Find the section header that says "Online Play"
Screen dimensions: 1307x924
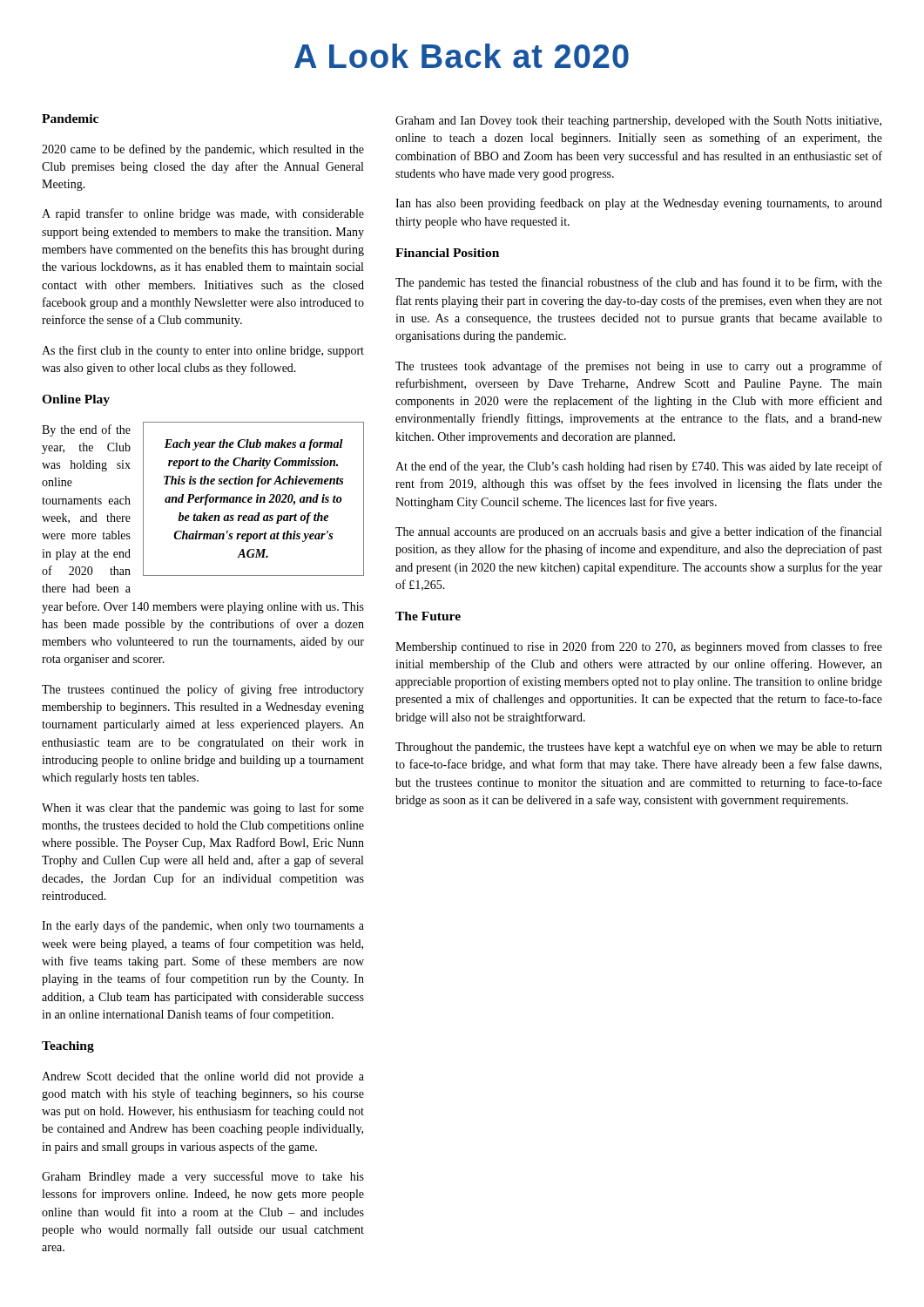coord(76,399)
